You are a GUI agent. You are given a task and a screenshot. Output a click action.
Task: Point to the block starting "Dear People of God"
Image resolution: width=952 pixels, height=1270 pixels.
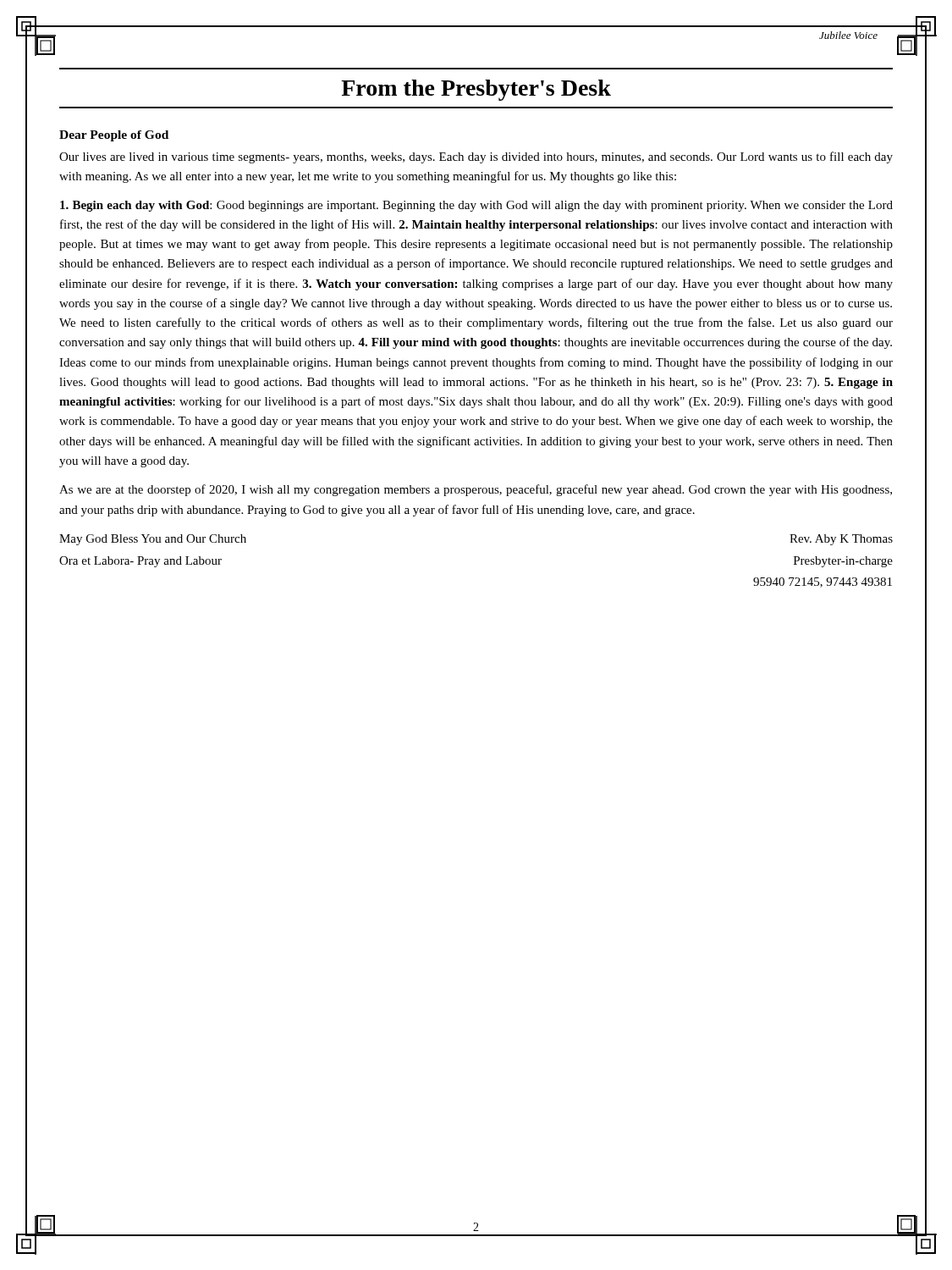pos(114,134)
